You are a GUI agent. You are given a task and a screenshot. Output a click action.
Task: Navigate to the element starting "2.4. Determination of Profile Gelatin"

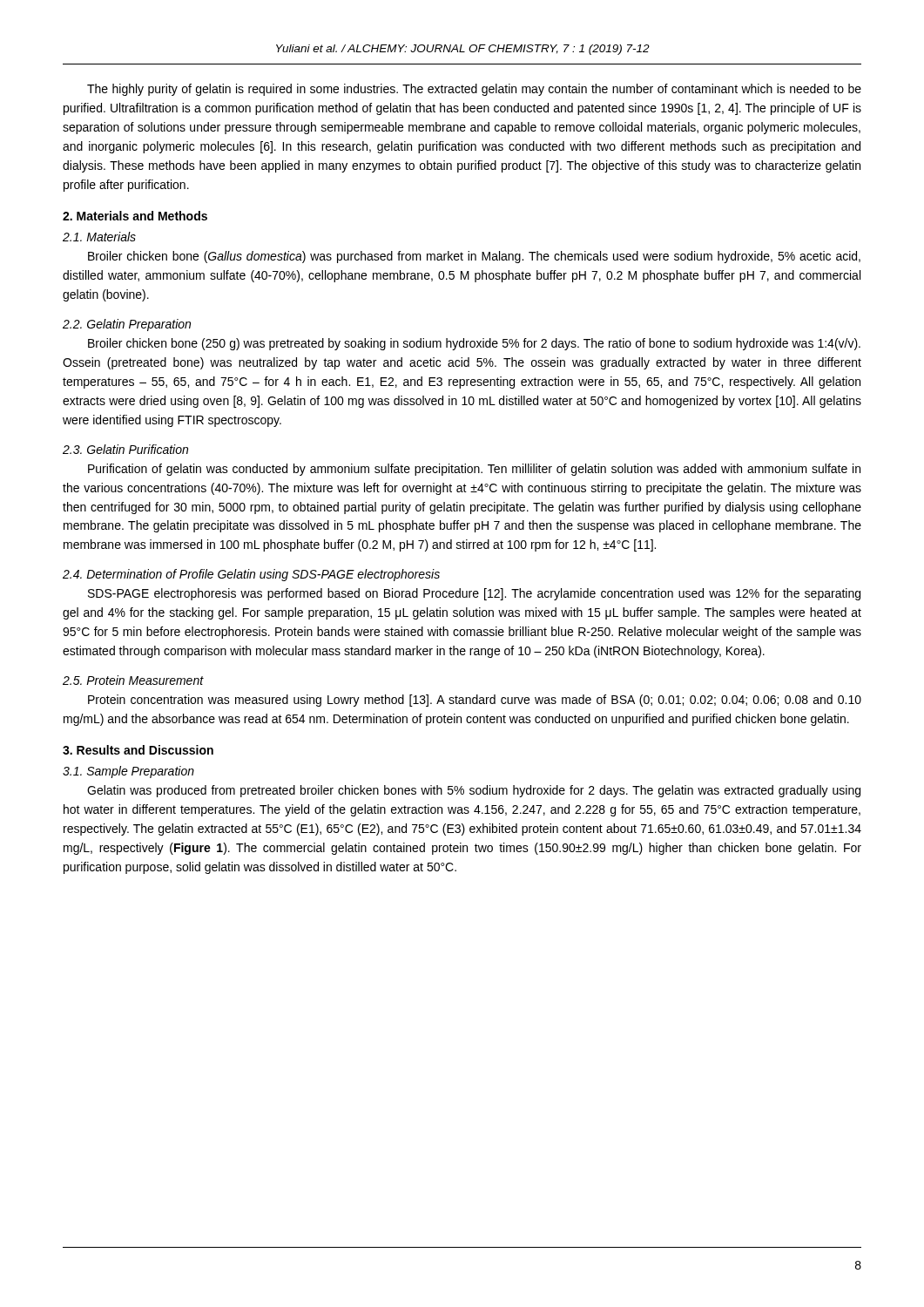(251, 575)
